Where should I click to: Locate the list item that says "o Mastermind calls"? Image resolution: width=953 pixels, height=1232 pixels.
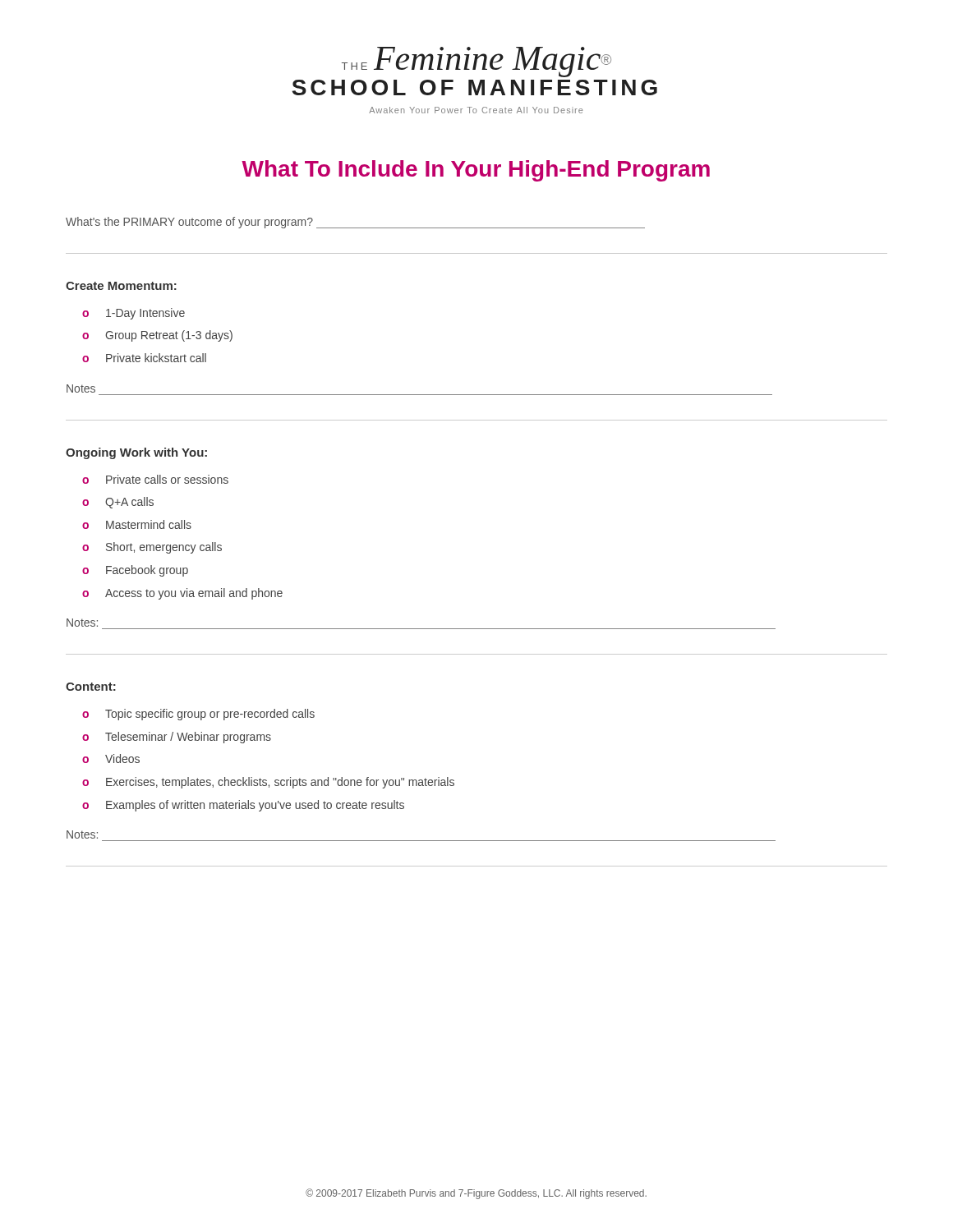(x=137, y=525)
